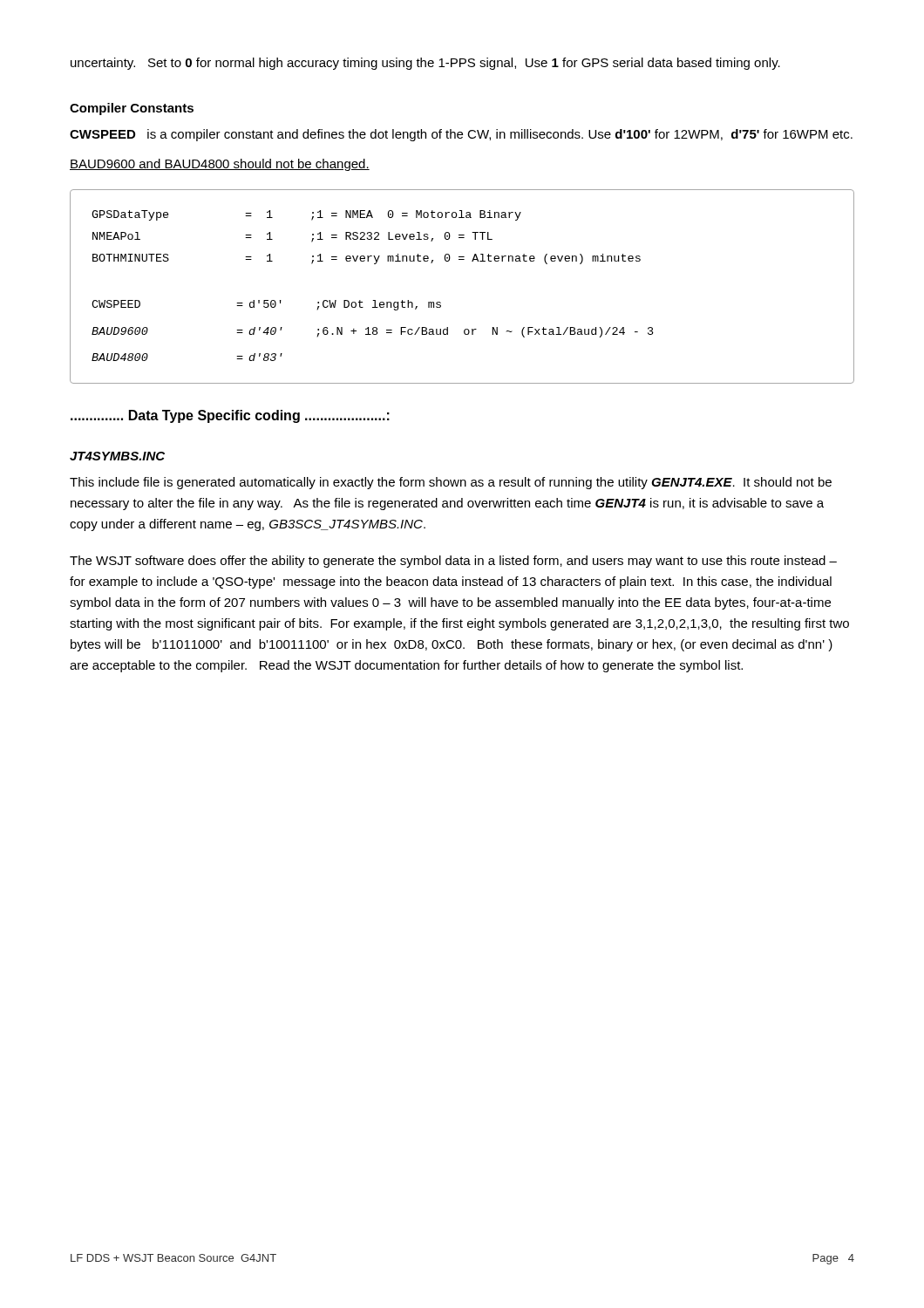Point to "Compiler Constants"

coord(132,108)
